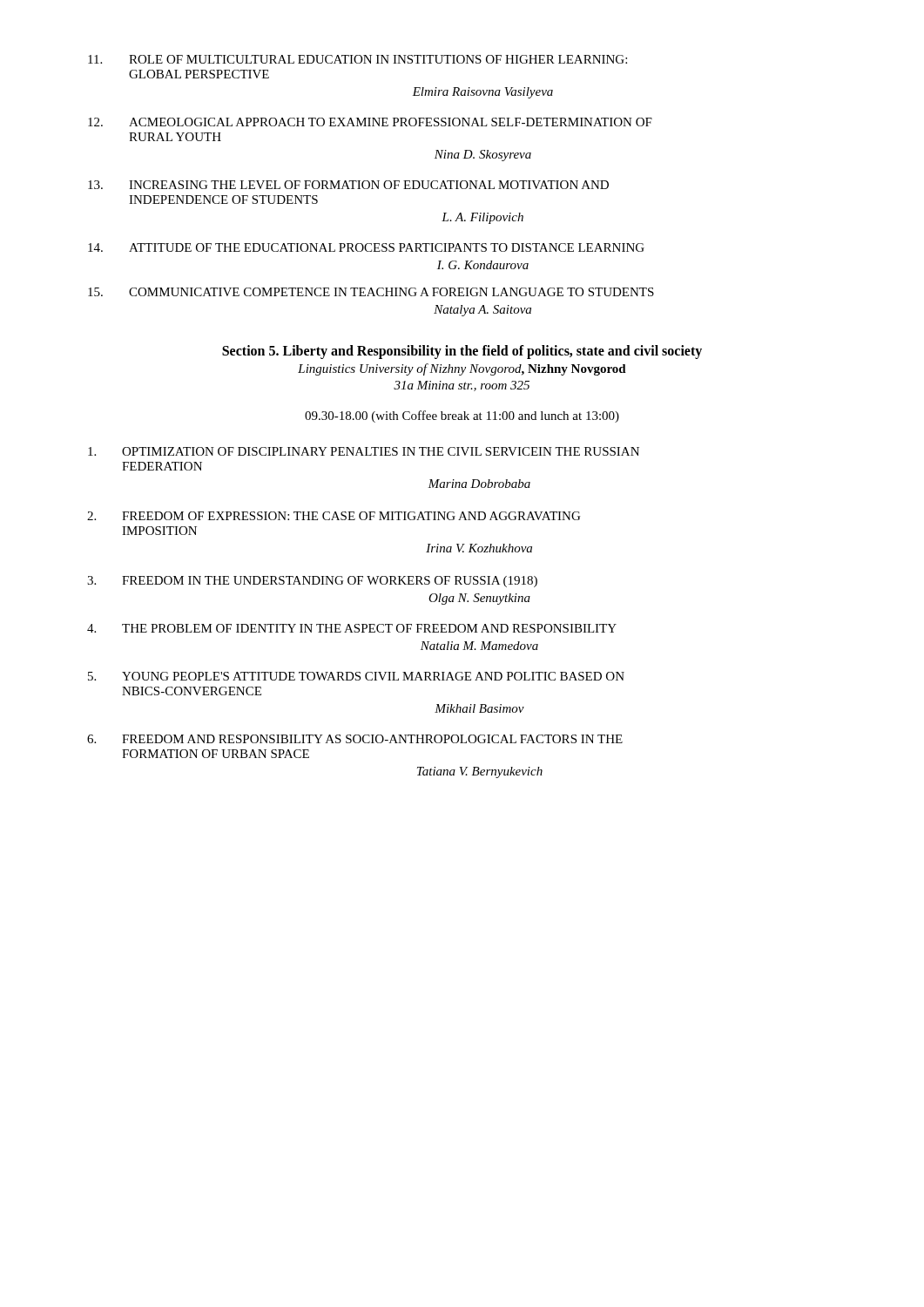Click on the region starting "11. ROLE OF MULTICULTURAL EDUCATION IN INSTITUTIONS OF"
This screenshot has height=1307, width=924.
[x=462, y=76]
